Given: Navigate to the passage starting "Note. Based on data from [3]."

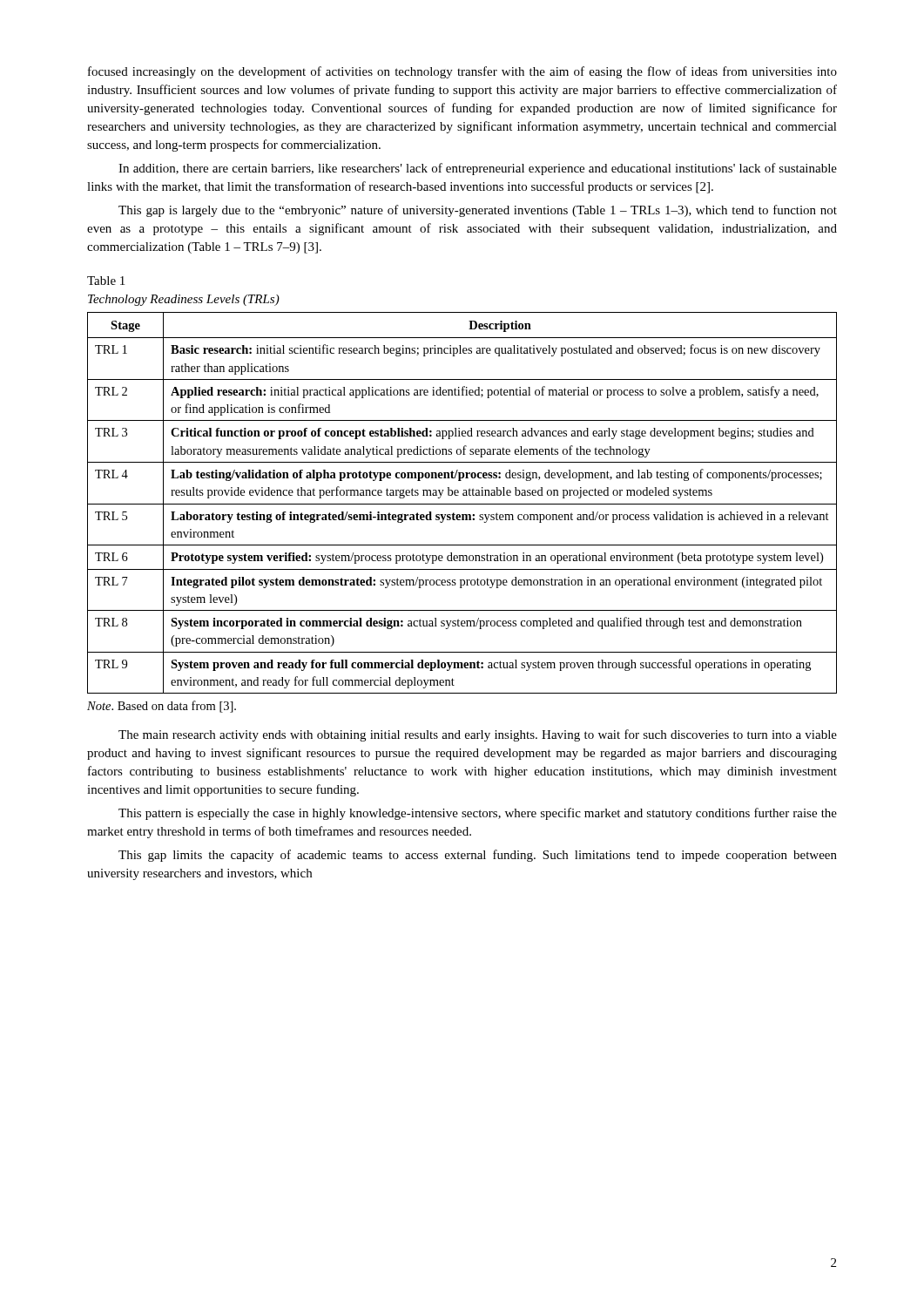Looking at the screenshot, I should [162, 706].
